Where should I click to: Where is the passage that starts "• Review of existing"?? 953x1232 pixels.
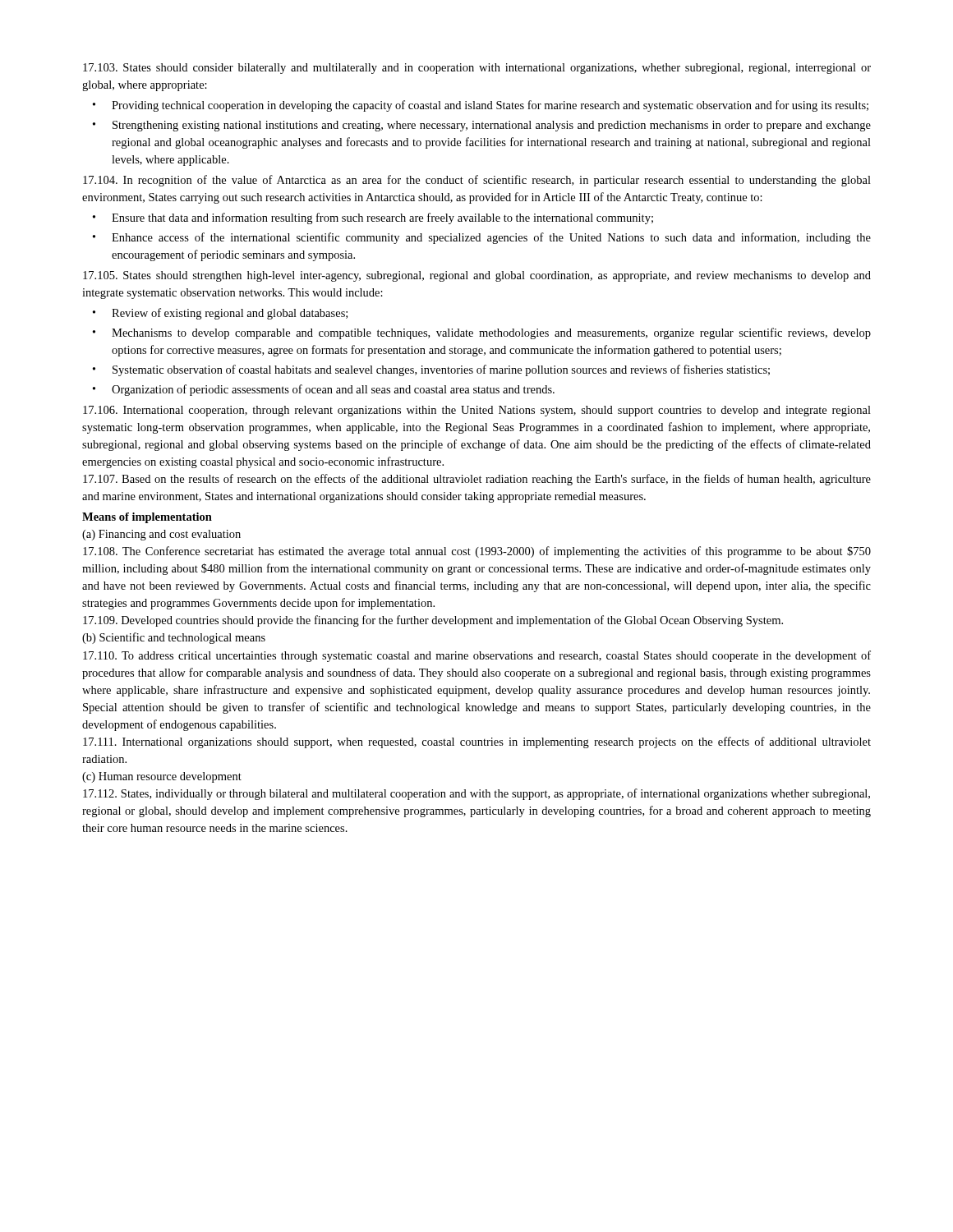click(x=220, y=314)
